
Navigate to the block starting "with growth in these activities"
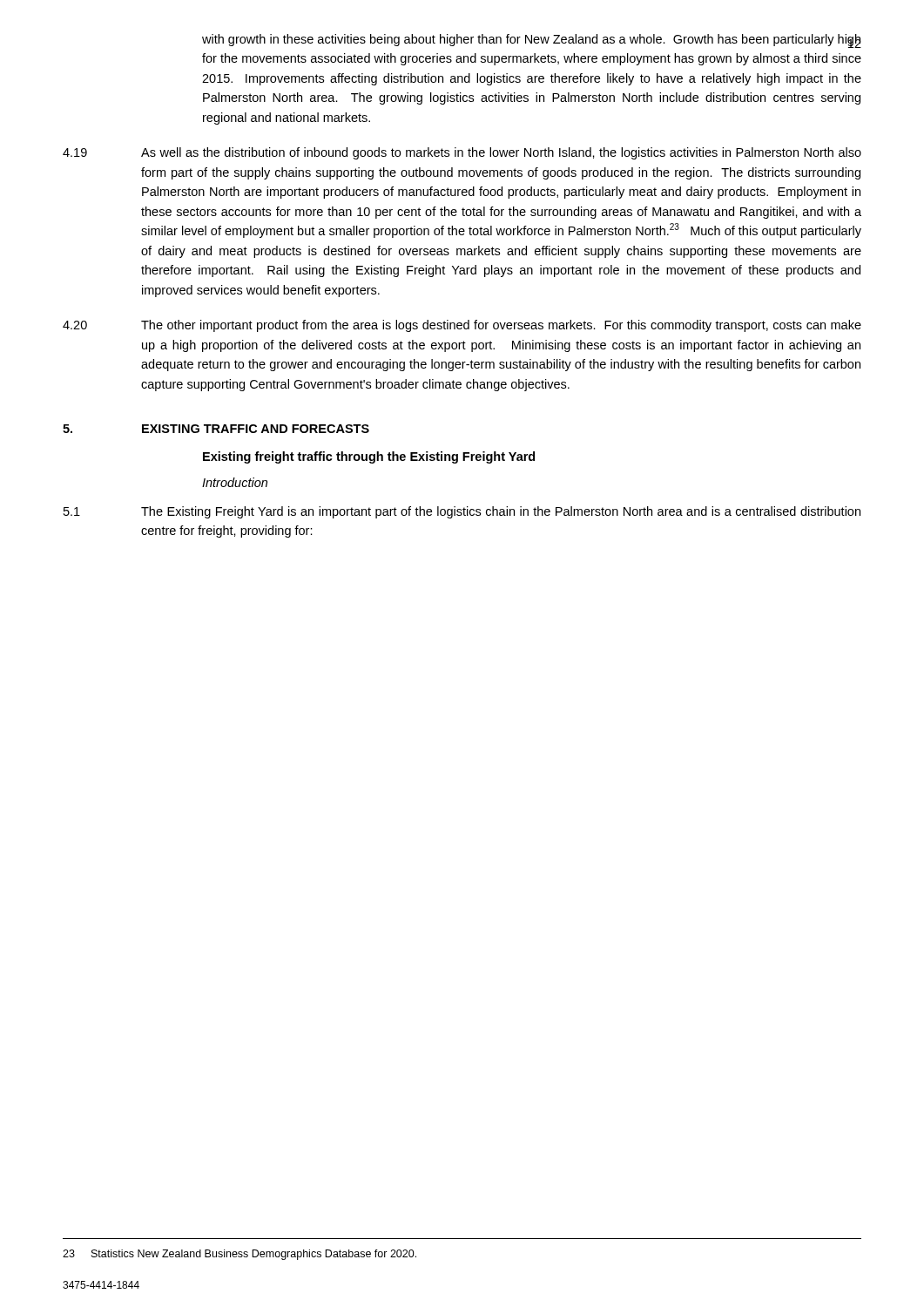(x=532, y=78)
